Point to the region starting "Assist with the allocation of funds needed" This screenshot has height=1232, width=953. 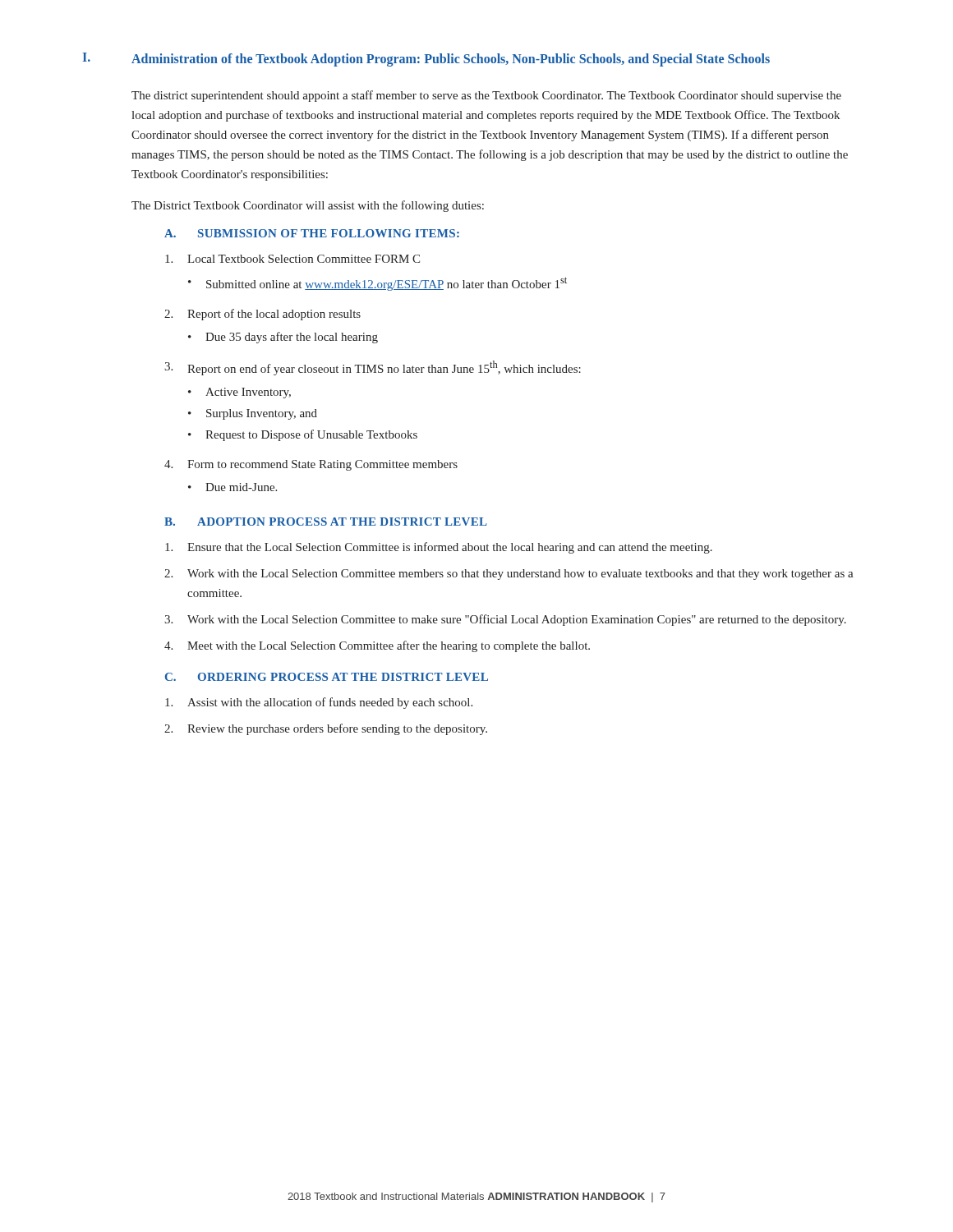pyautogui.click(x=319, y=703)
